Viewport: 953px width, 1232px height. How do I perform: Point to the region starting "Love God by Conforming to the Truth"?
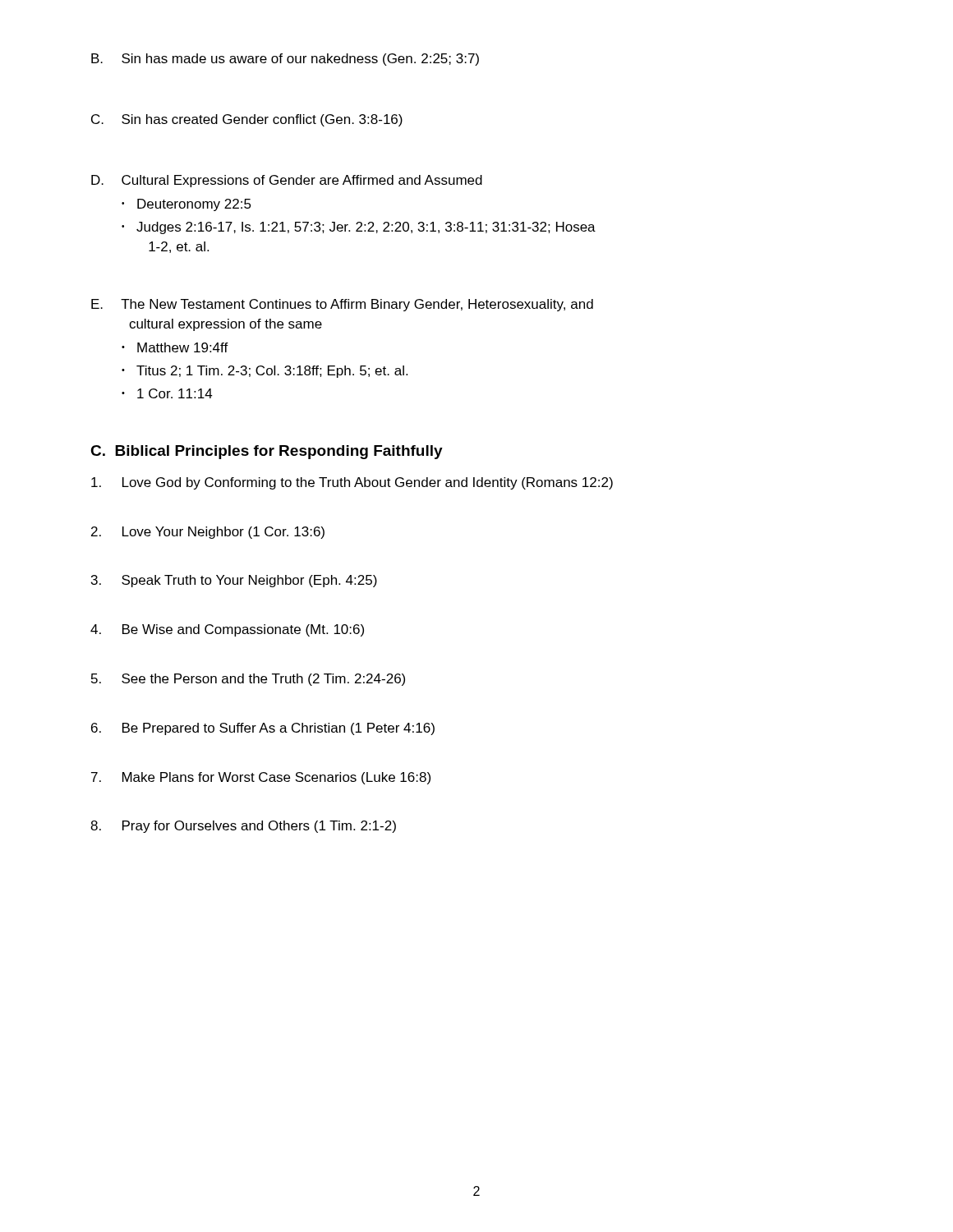(352, 483)
